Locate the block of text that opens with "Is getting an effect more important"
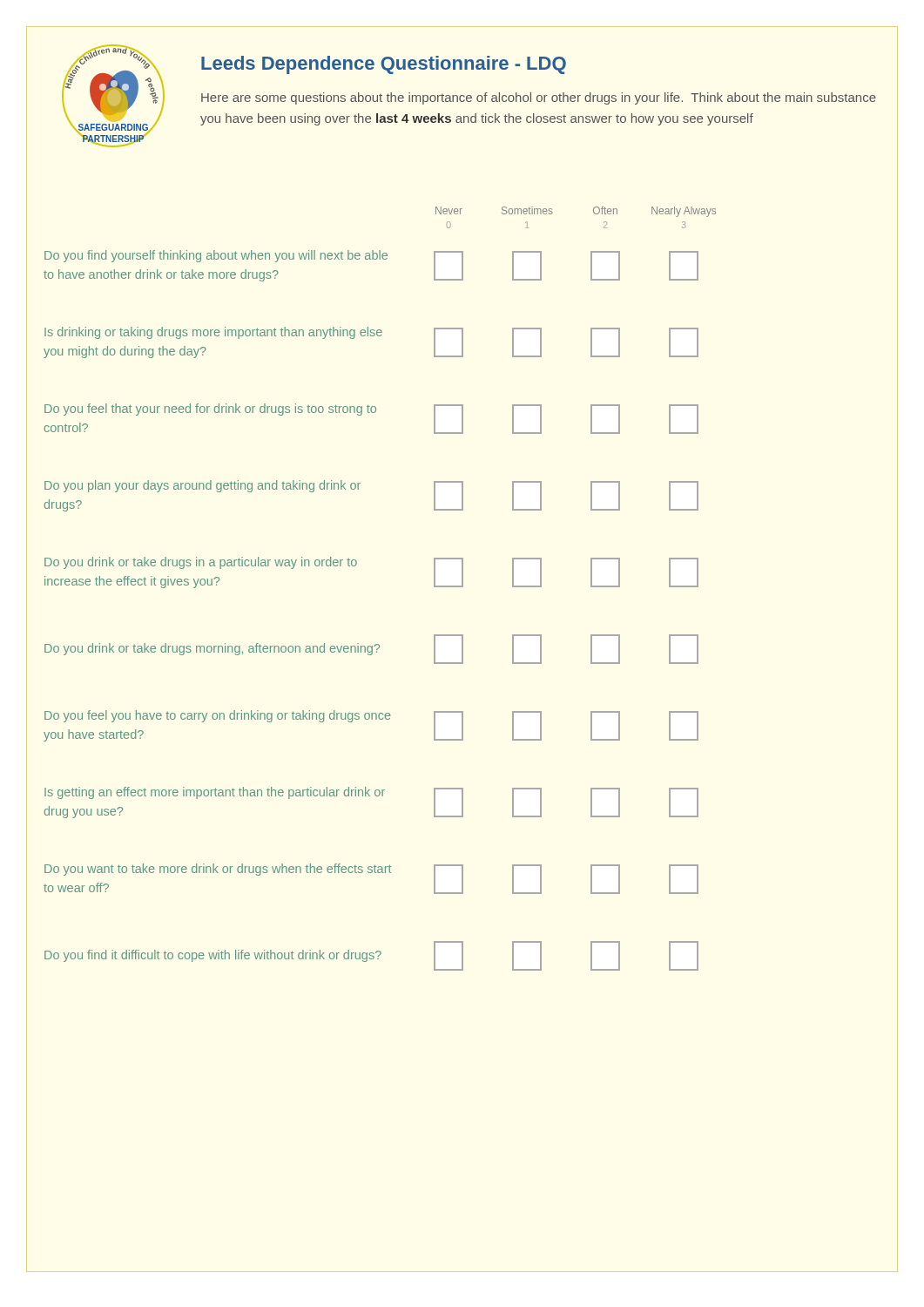 click(x=214, y=802)
